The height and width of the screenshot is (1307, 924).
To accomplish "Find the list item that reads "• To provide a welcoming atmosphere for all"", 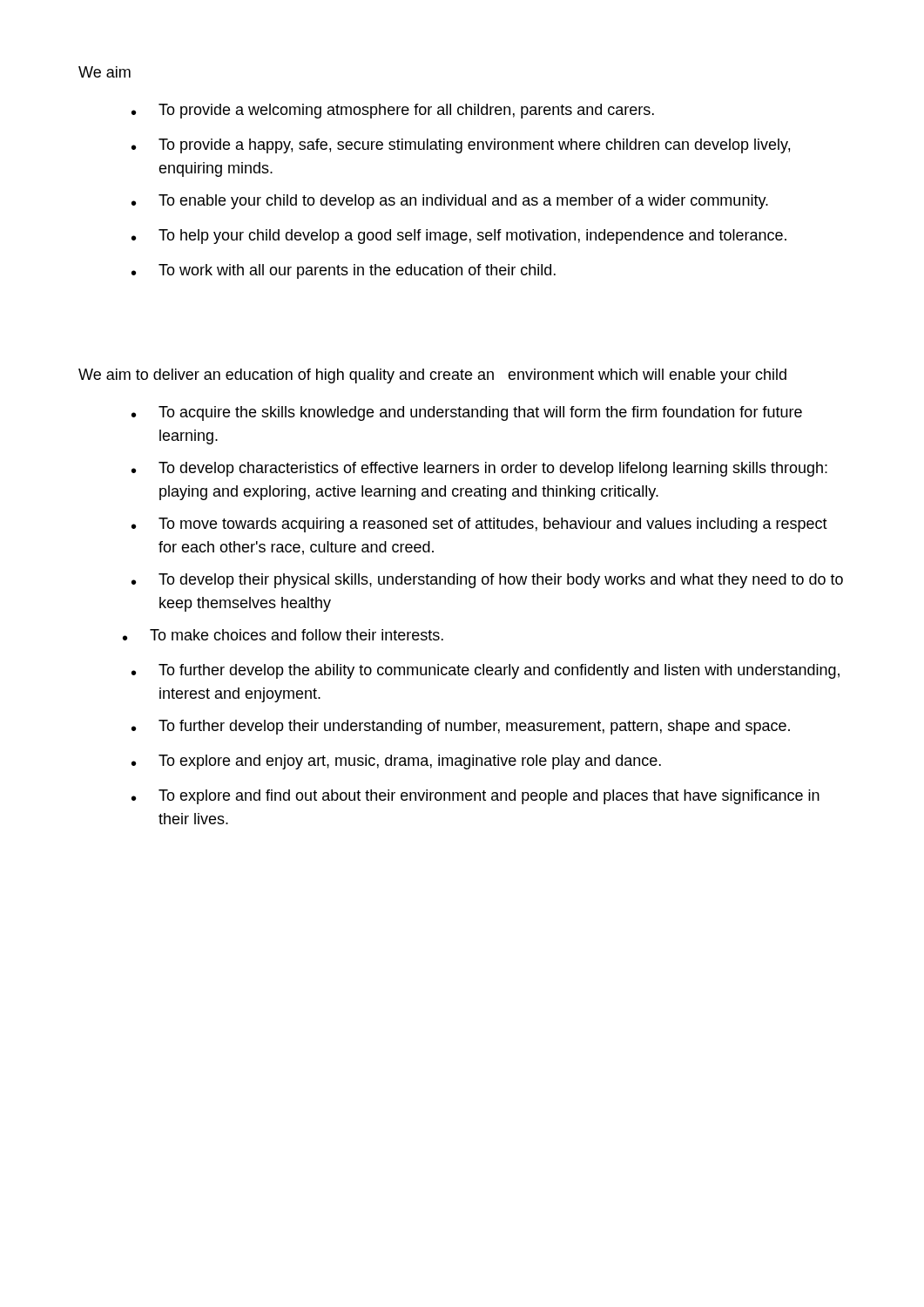I will coord(488,111).
